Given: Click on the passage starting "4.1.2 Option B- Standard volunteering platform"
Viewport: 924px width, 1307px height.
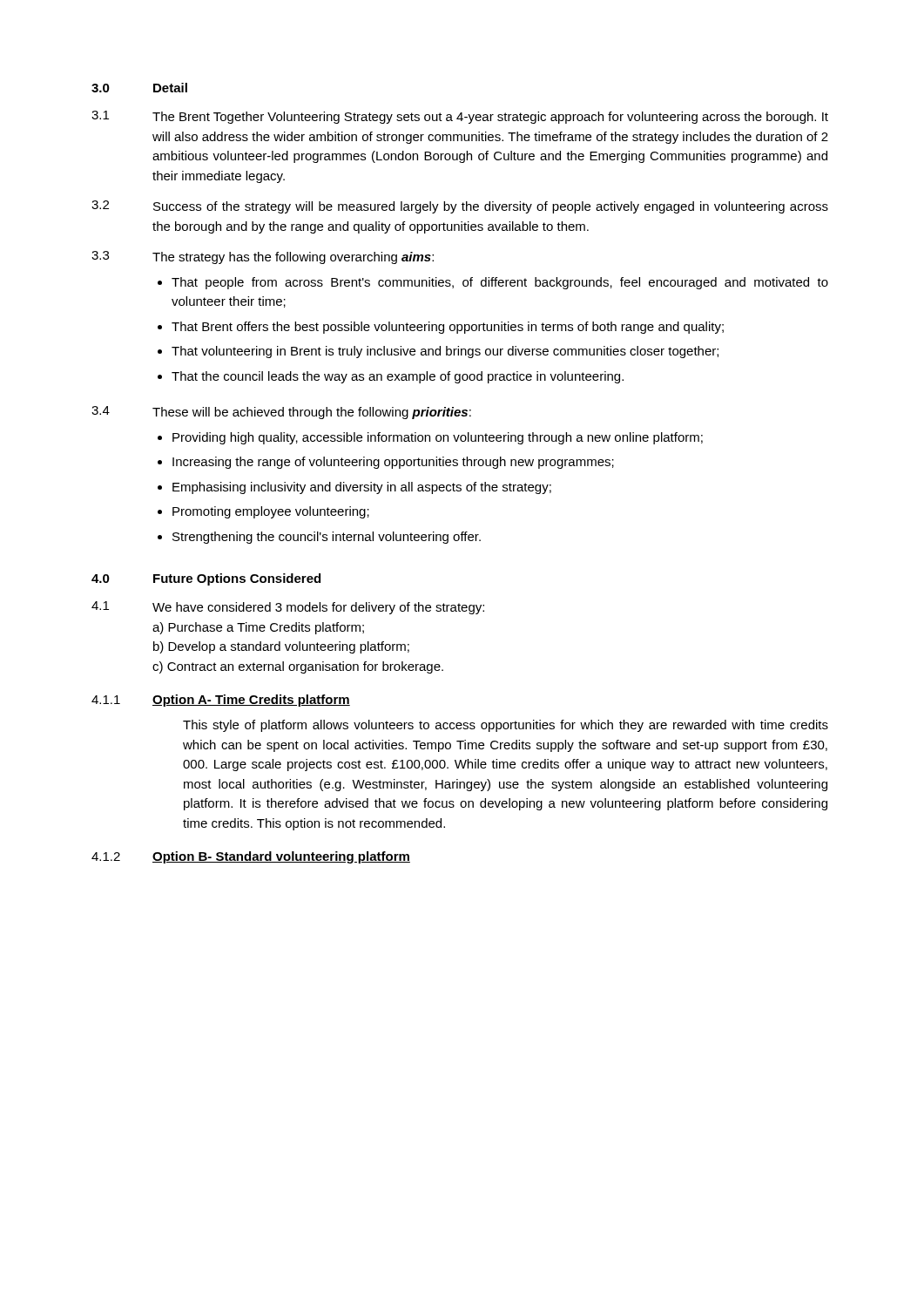Looking at the screenshot, I should tap(251, 856).
